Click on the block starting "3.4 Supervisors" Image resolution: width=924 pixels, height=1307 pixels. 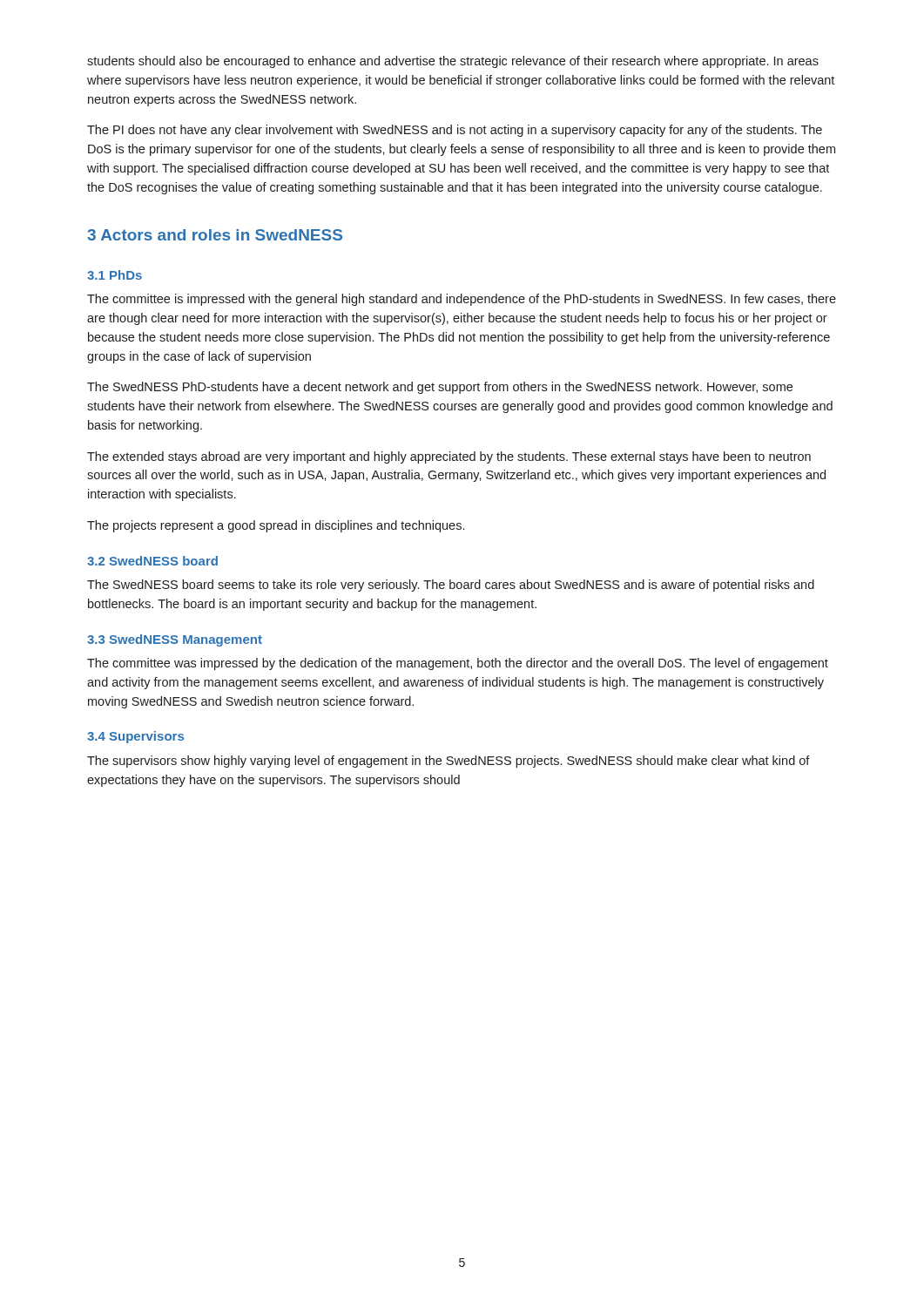coord(136,736)
